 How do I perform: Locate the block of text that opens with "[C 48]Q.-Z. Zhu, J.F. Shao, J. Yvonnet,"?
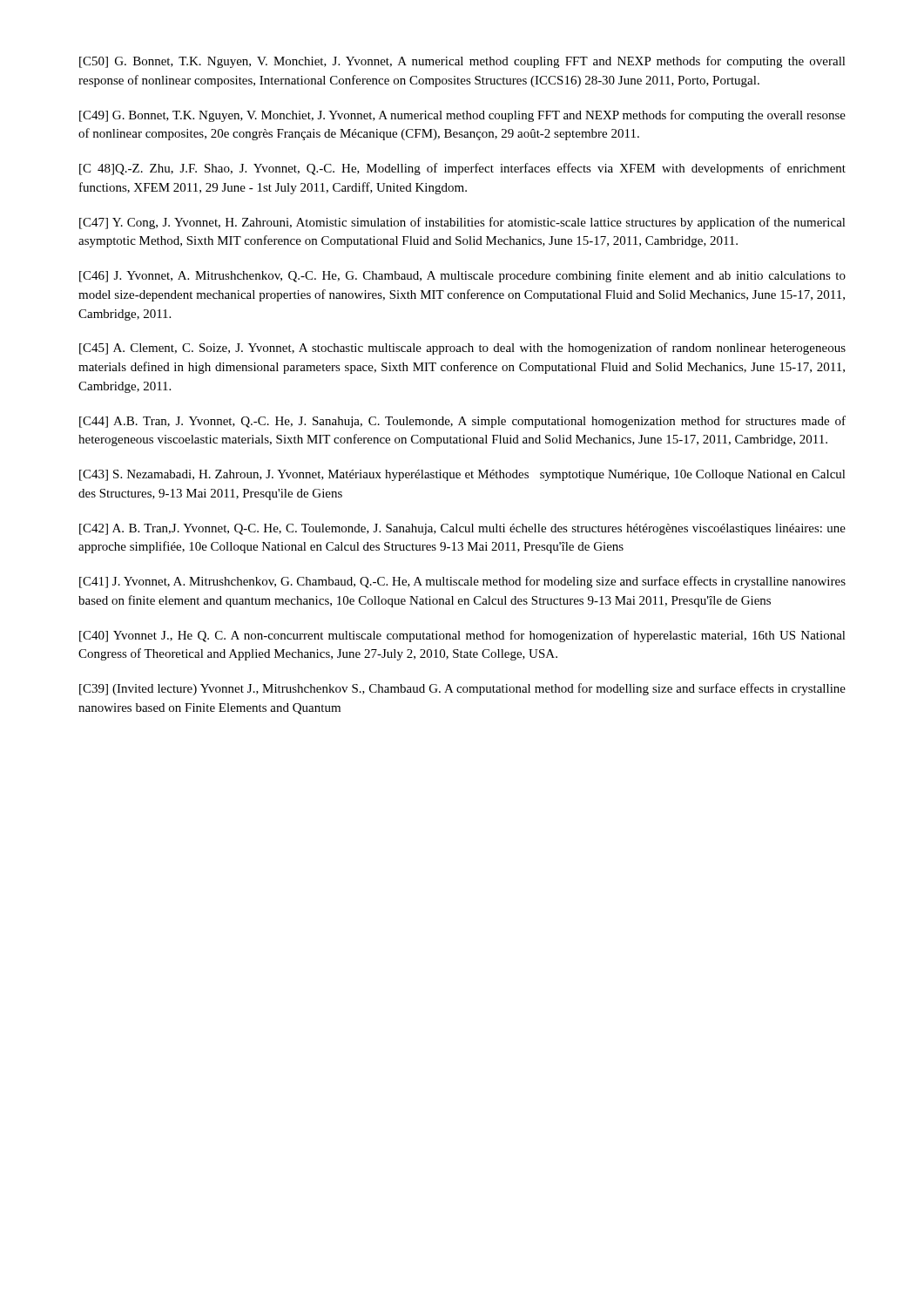pyautogui.click(x=462, y=178)
